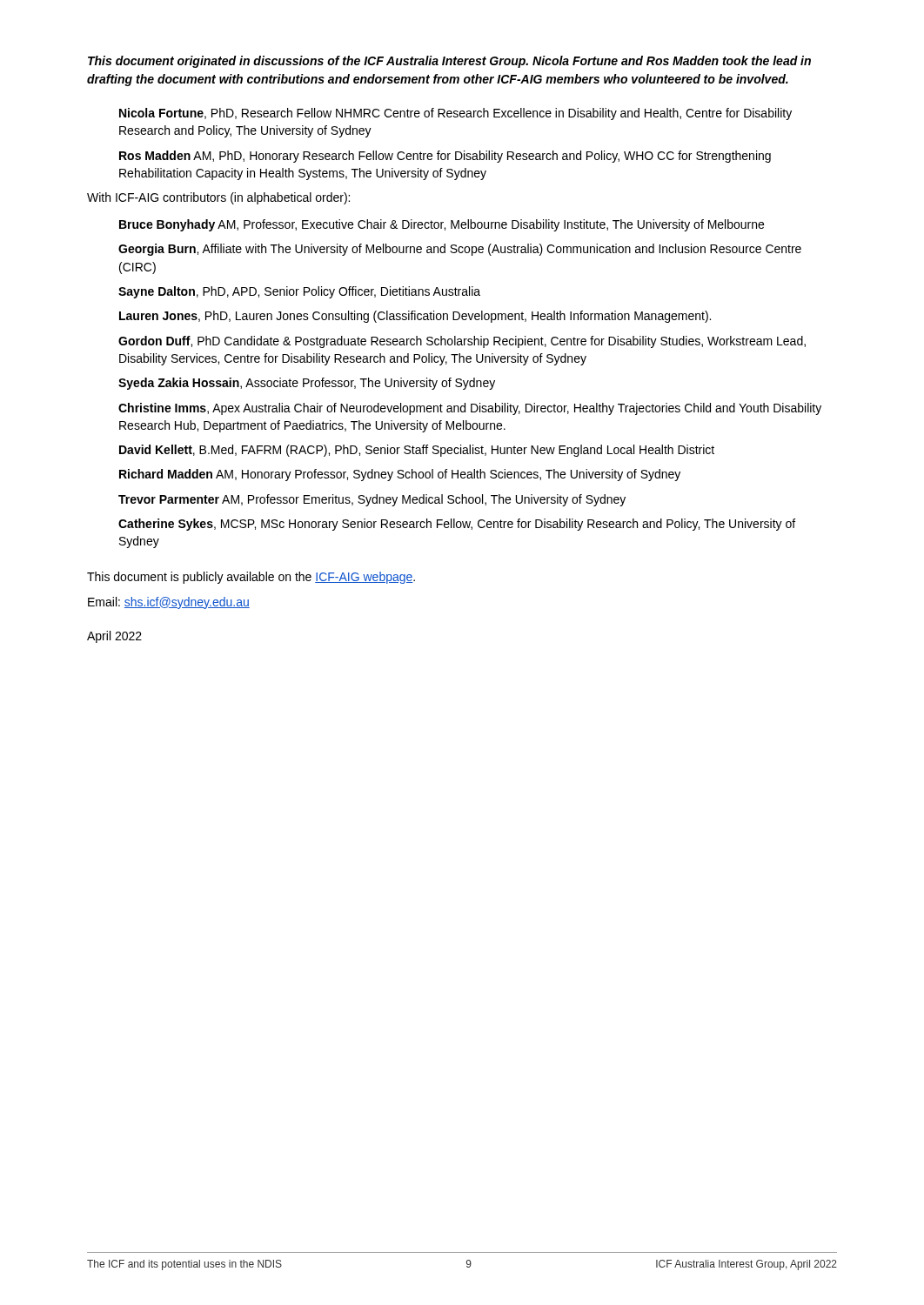Locate the block starting "Catherine Sykes, MCSP, MSc Honorary Senior Research"
924x1305 pixels.
click(457, 533)
